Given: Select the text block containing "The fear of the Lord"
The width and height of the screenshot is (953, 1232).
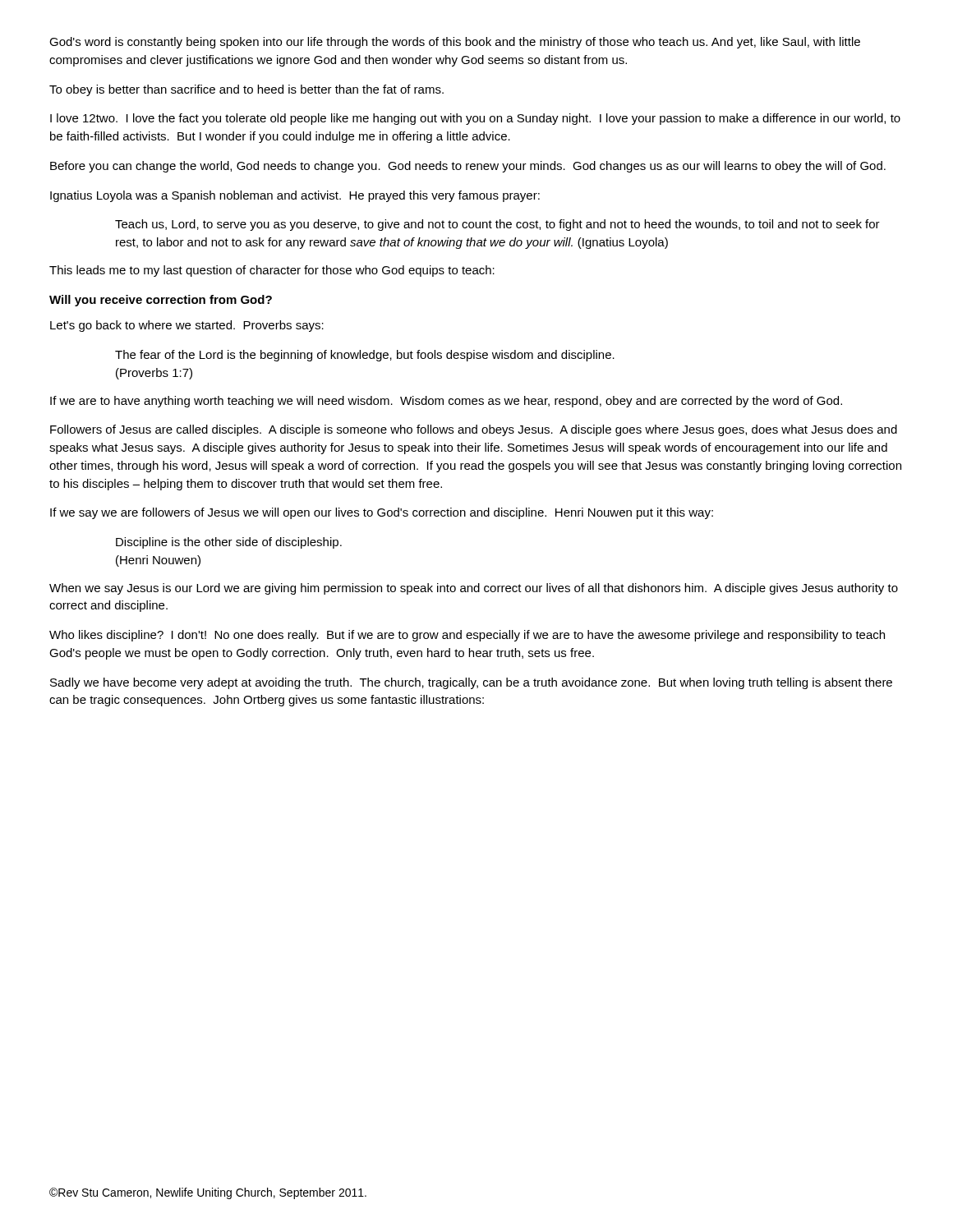Looking at the screenshot, I should (365, 363).
